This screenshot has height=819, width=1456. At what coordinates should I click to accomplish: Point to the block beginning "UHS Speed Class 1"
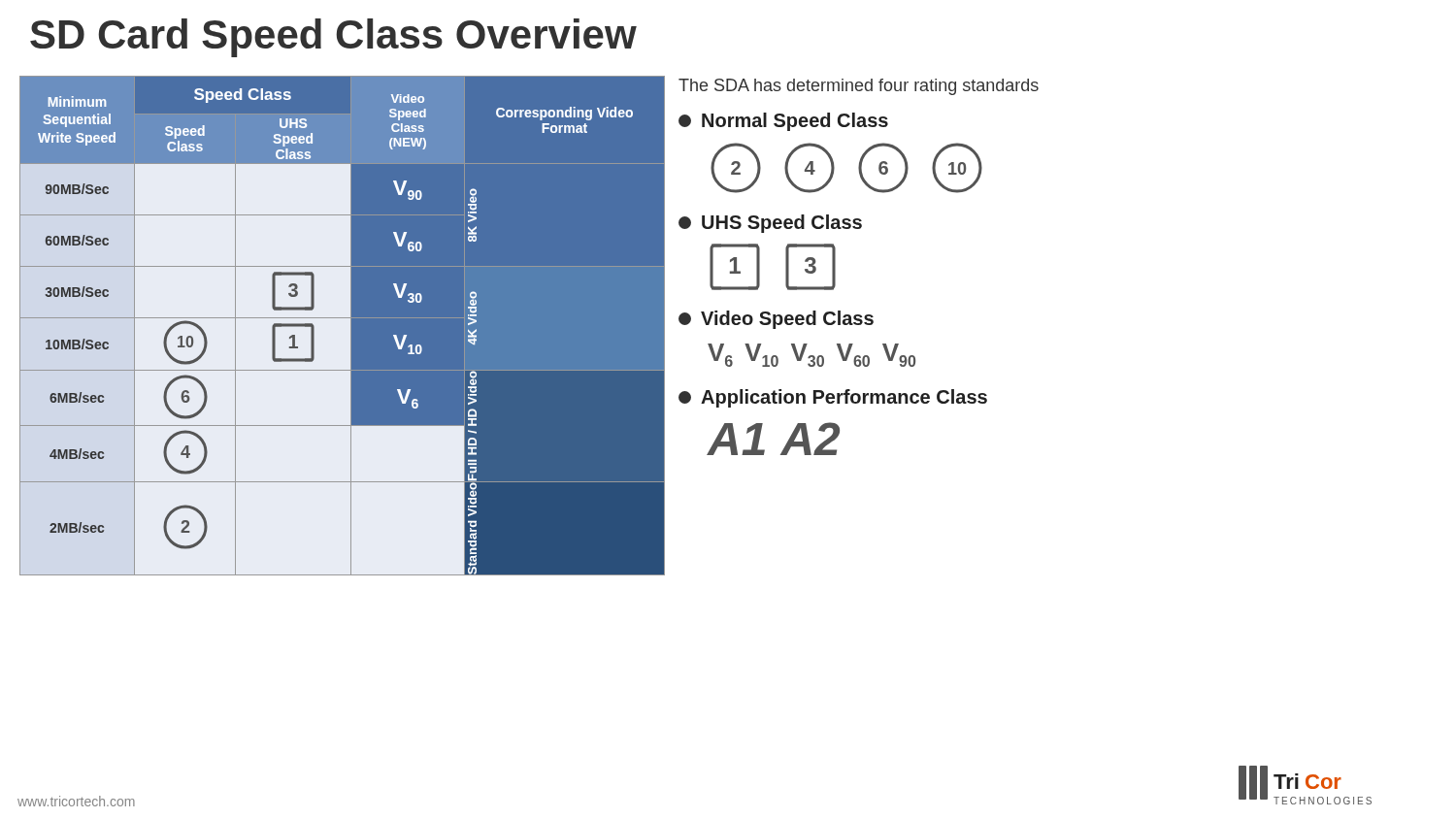770,224
